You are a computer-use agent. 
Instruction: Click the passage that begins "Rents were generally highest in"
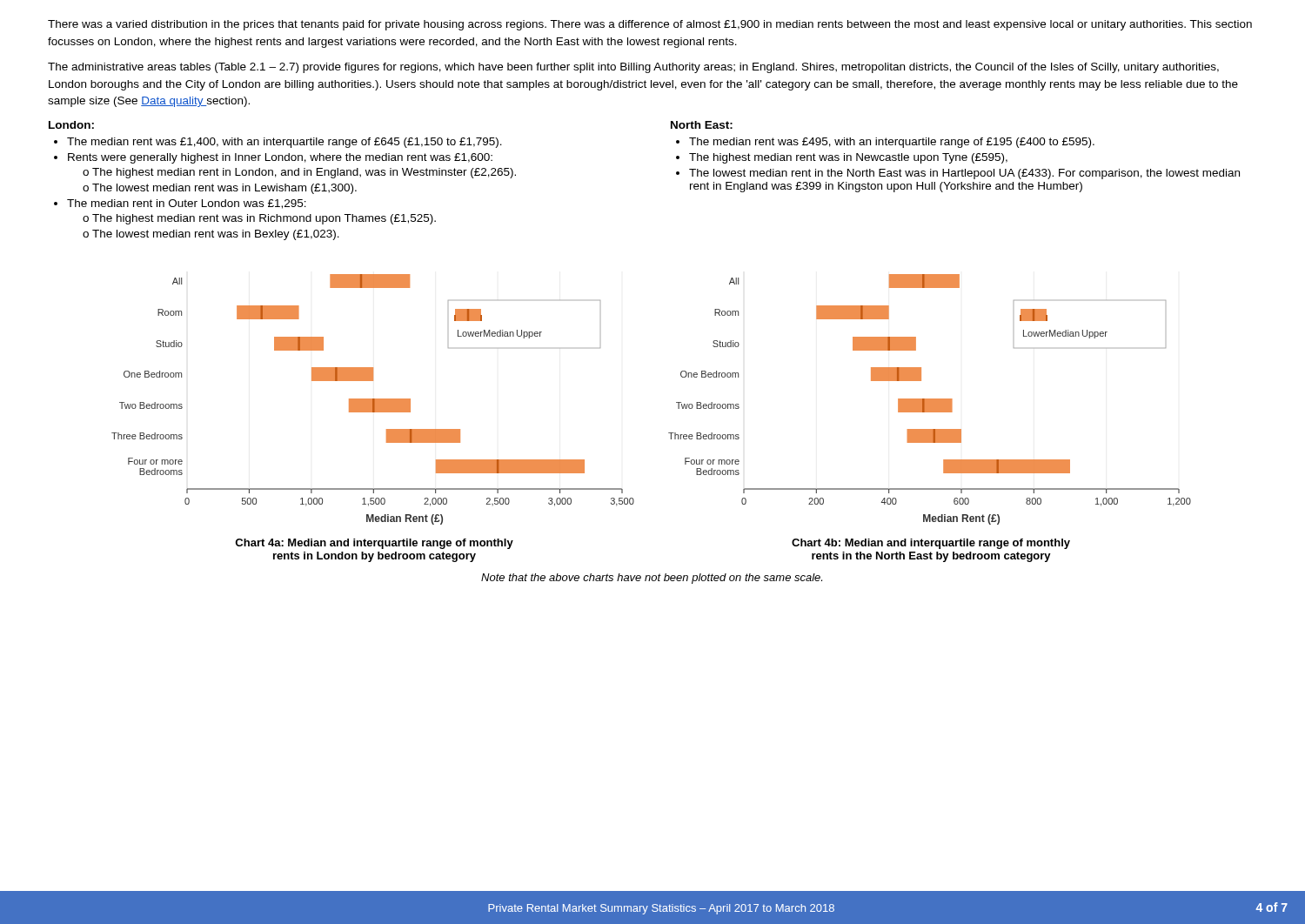pyautogui.click(x=351, y=172)
